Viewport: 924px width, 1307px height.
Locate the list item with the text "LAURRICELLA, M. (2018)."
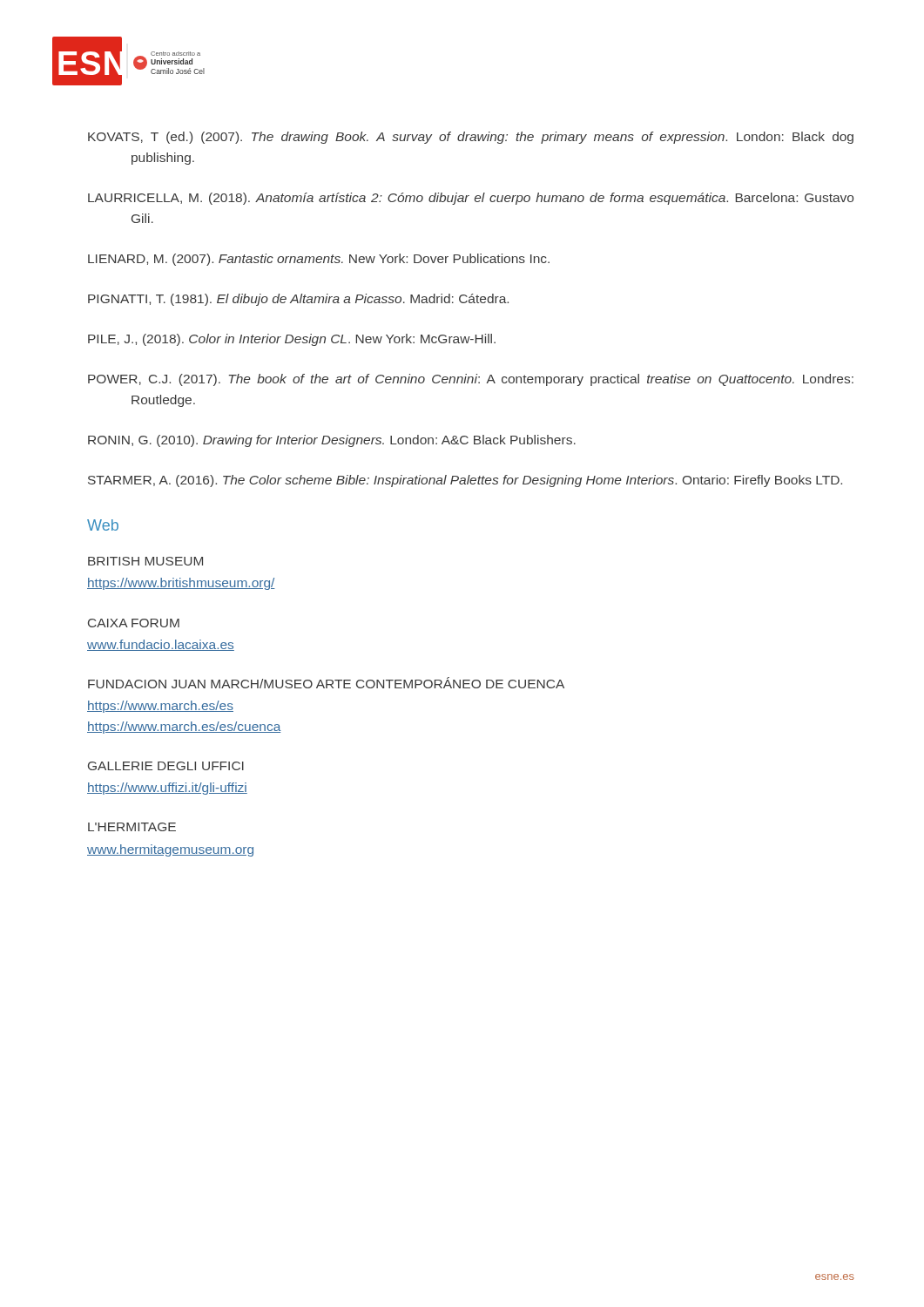point(471,208)
